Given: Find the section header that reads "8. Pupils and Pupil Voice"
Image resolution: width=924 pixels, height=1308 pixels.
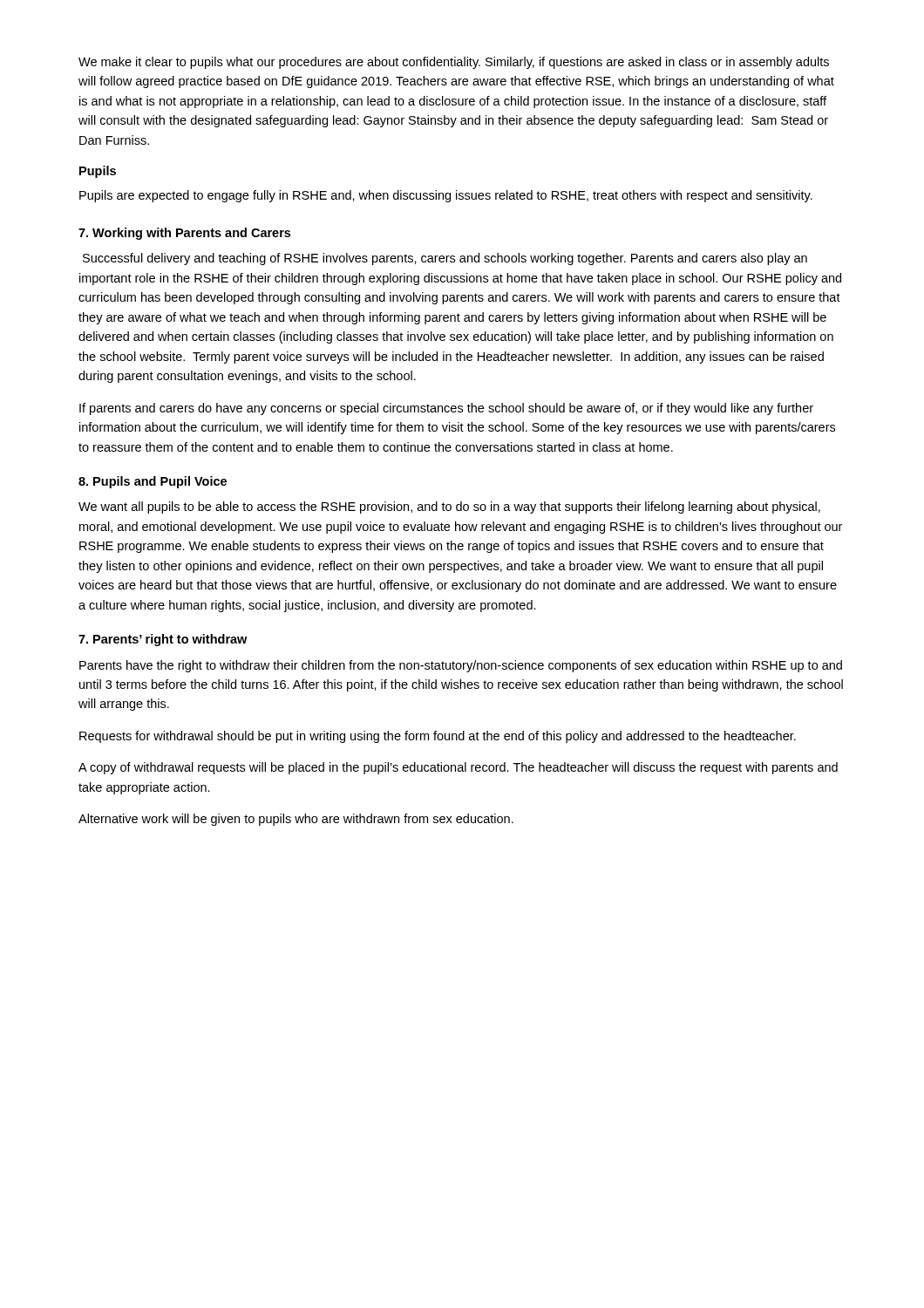Looking at the screenshot, I should coord(153,481).
